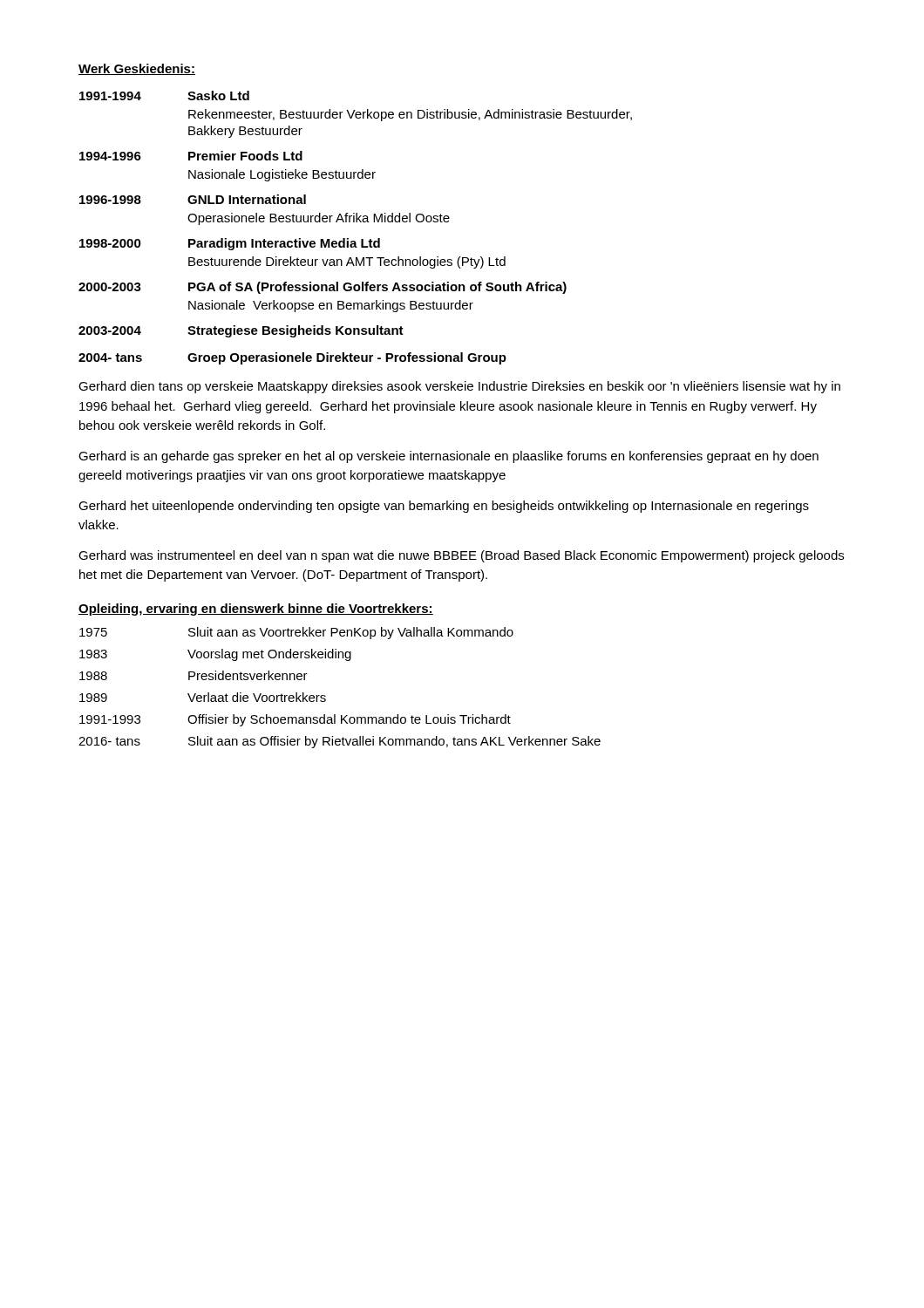The width and height of the screenshot is (924, 1308).
Task: Find the region starting "1988 Presidentsverkenner"
Action: (194, 675)
